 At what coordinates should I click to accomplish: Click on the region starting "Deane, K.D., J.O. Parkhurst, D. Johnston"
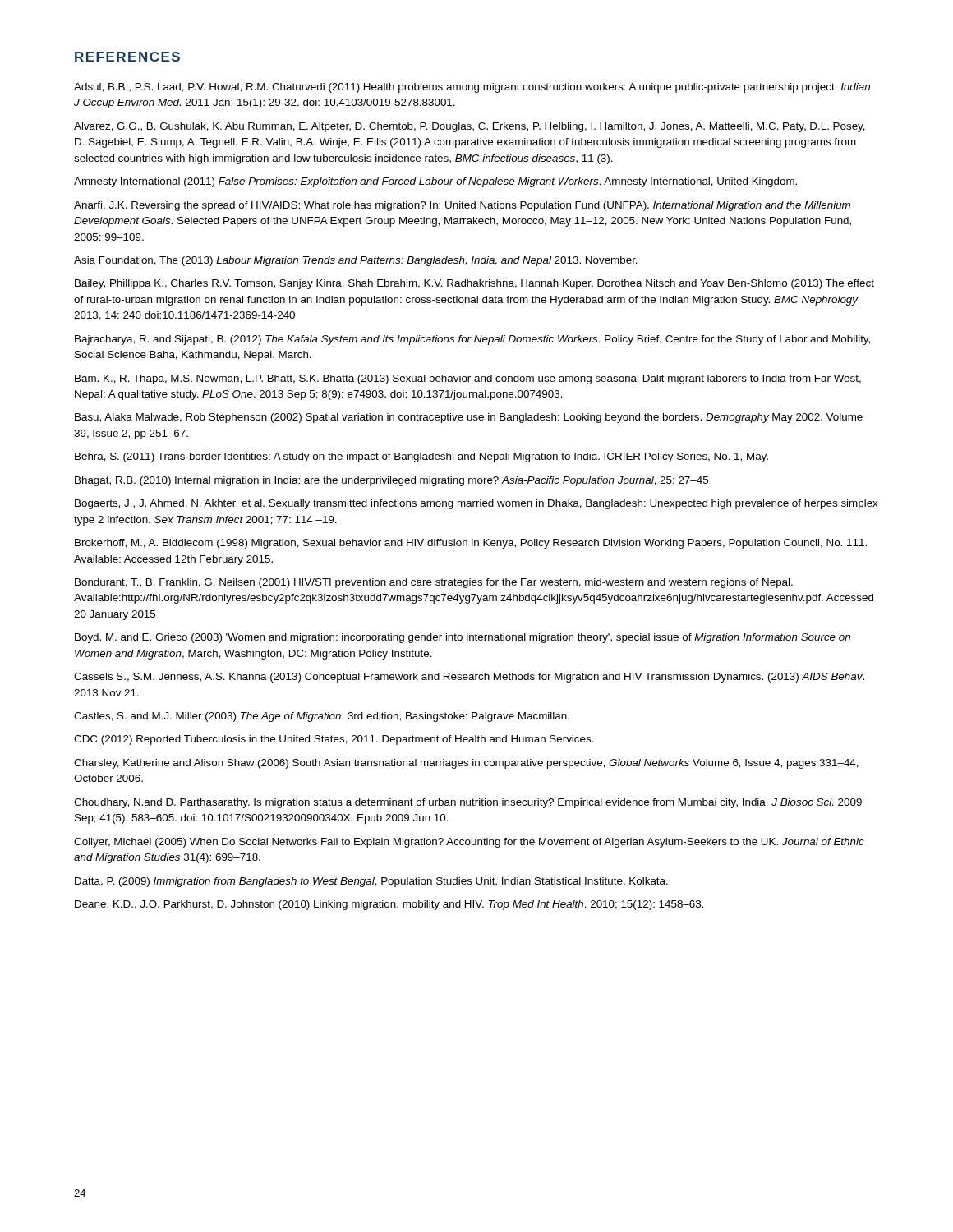pyautogui.click(x=389, y=904)
